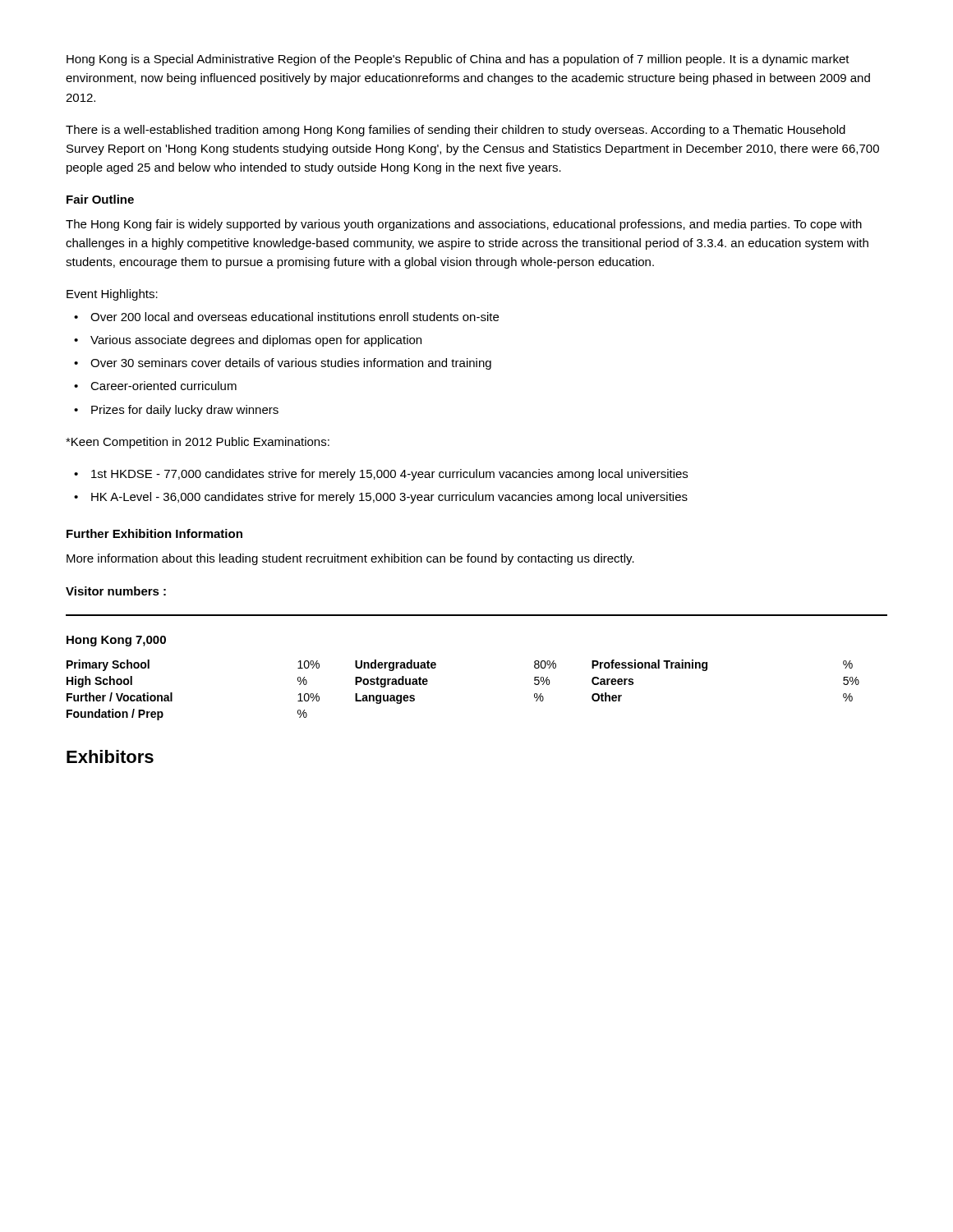The height and width of the screenshot is (1232, 953).
Task: Locate the text "Keen Competition in 2012 Public Examinations:"
Action: [198, 441]
